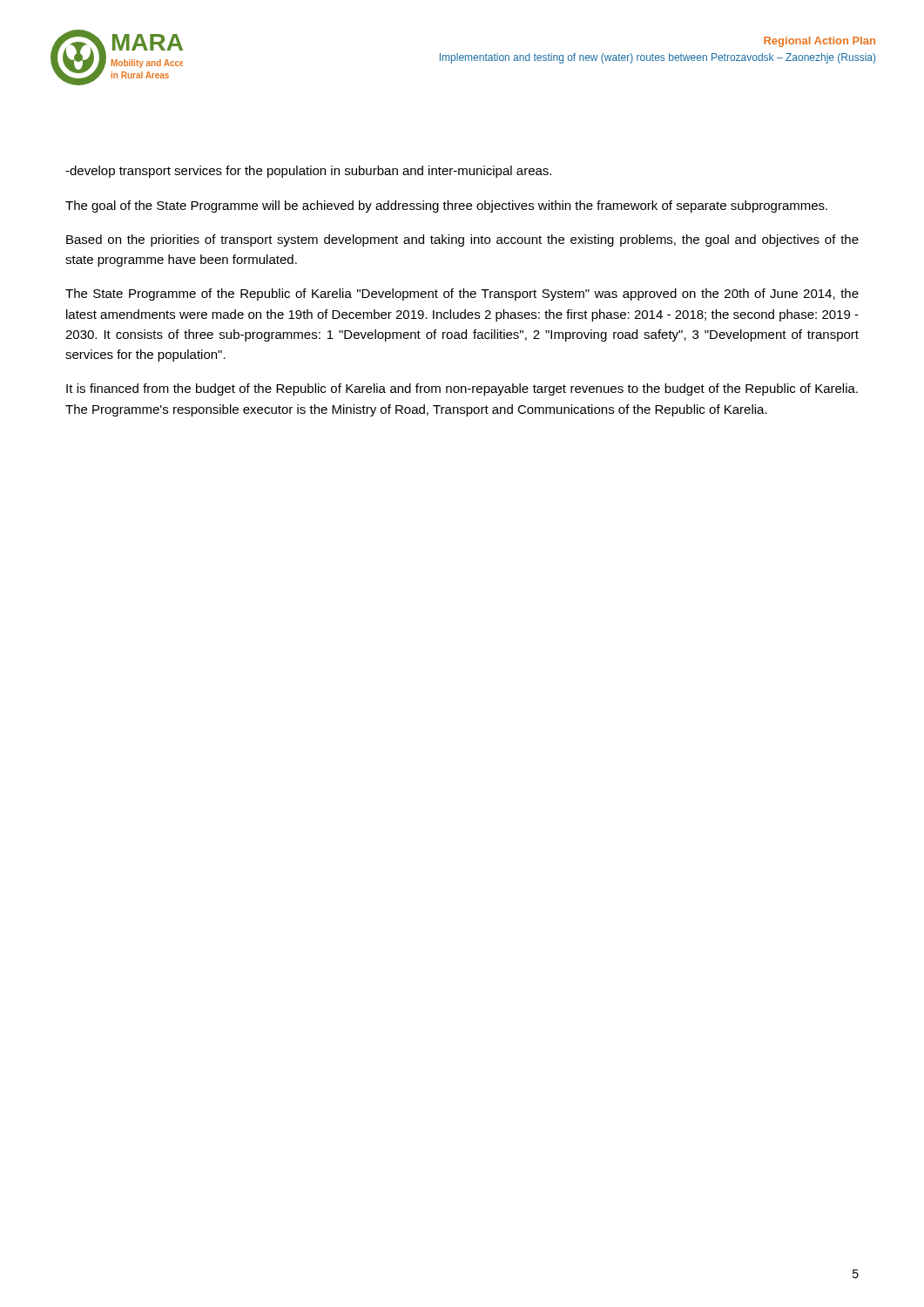The width and height of the screenshot is (924, 1307).
Task: Click the passage that begins "The State Programme of the Republic of"
Action: click(462, 324)
